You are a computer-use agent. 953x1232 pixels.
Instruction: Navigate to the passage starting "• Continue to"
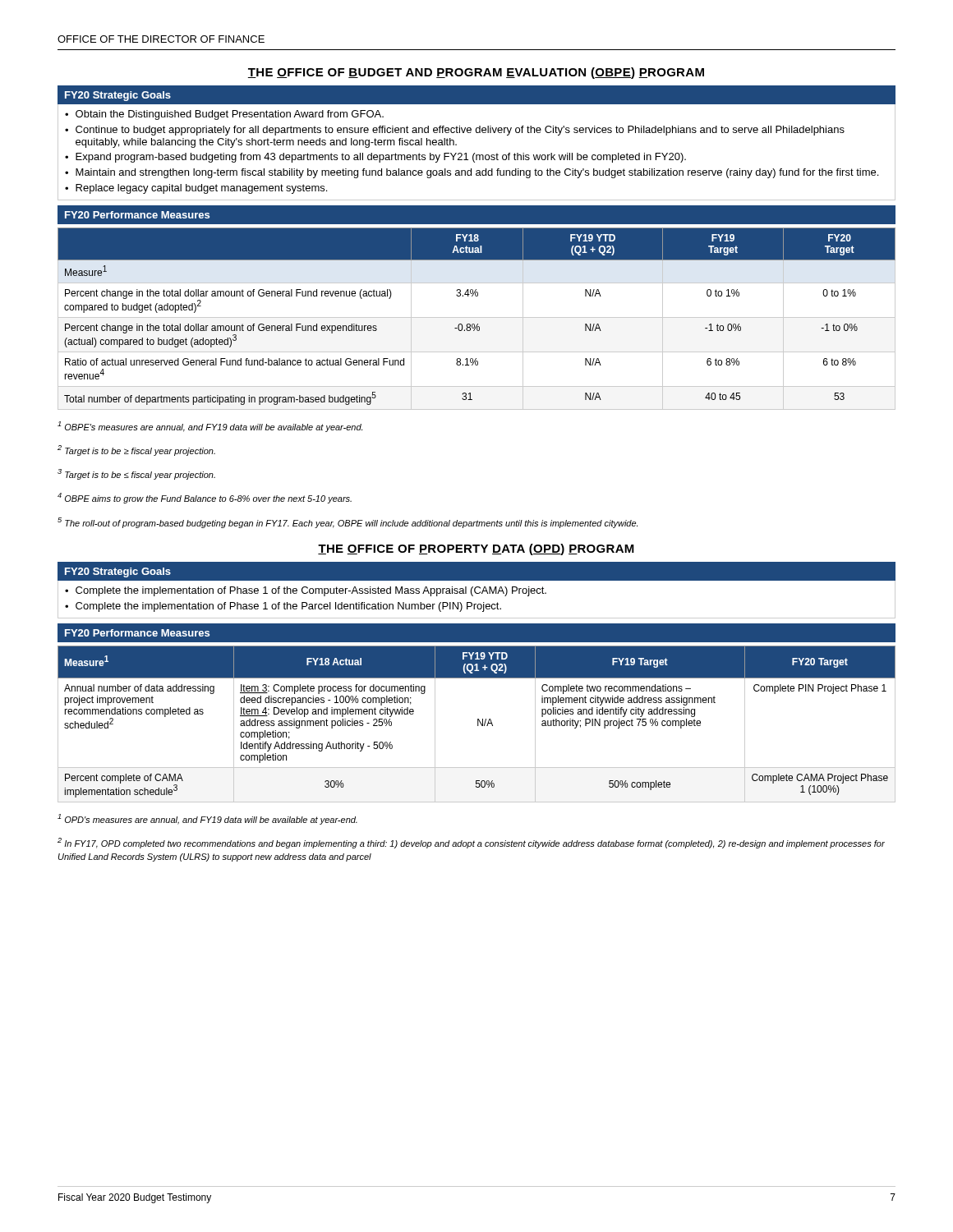pos(476,136)
